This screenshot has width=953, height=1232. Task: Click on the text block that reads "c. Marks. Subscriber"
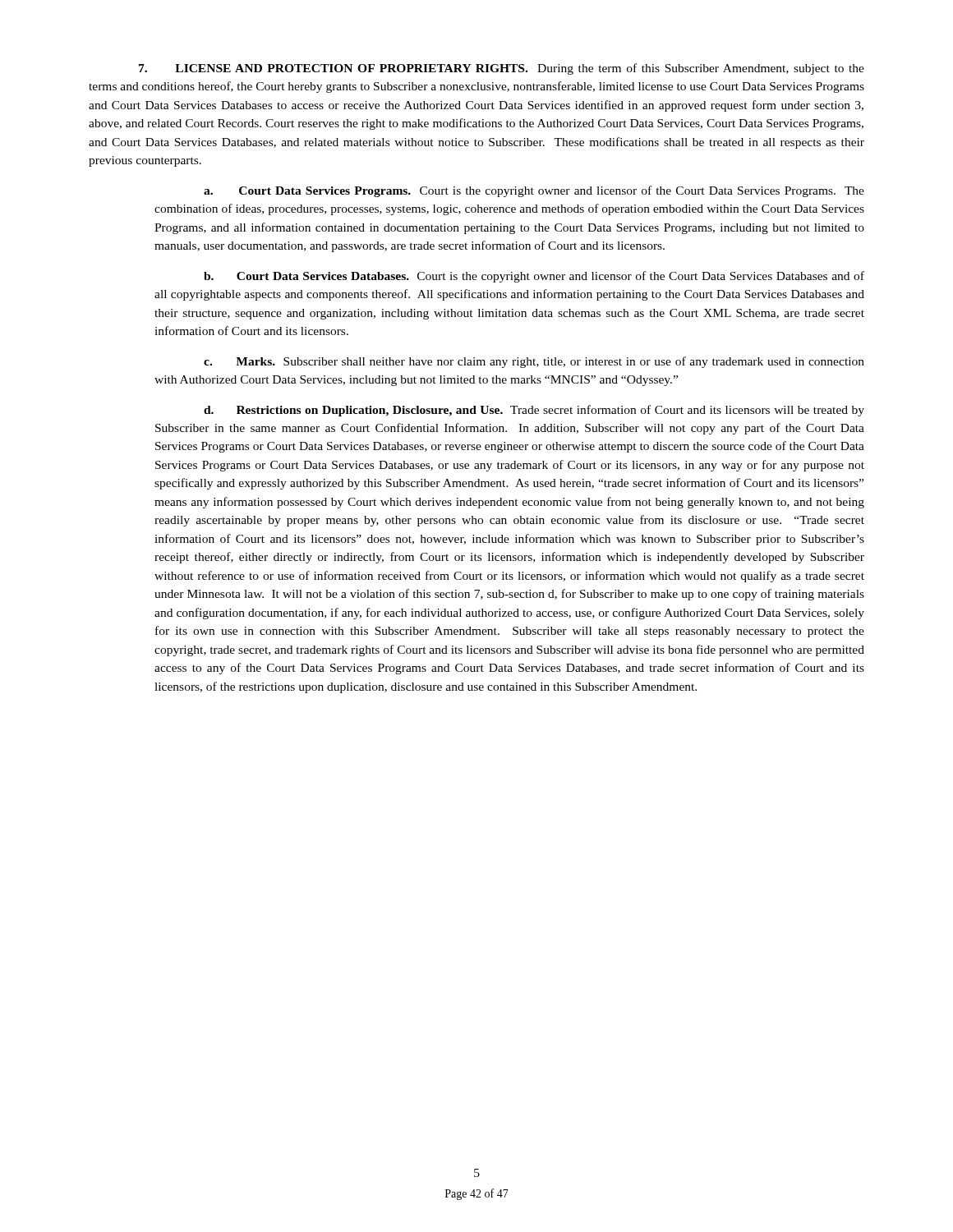click(x=509, y=370)
